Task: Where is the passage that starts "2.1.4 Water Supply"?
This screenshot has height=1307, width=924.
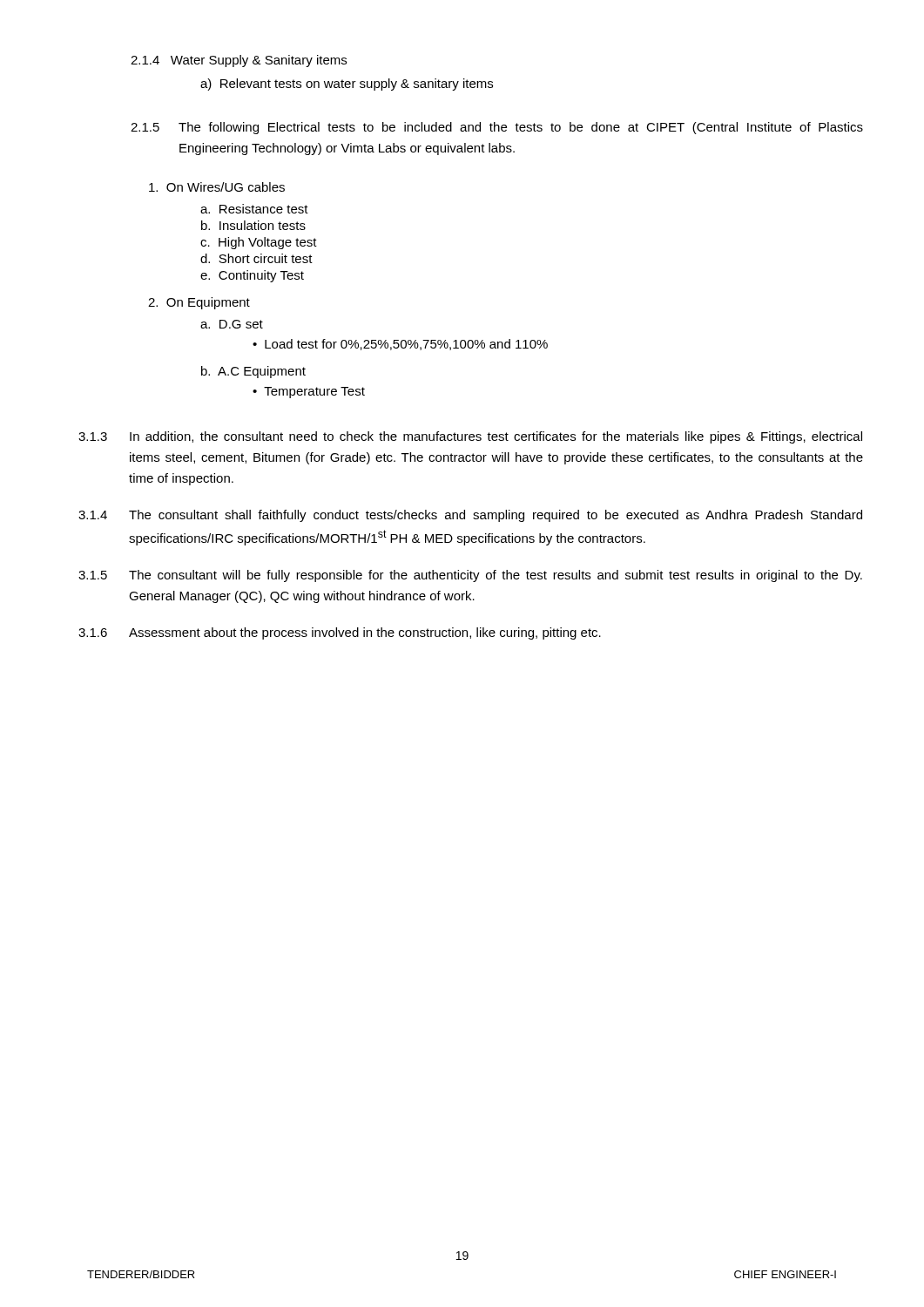Action: [239, 60]
